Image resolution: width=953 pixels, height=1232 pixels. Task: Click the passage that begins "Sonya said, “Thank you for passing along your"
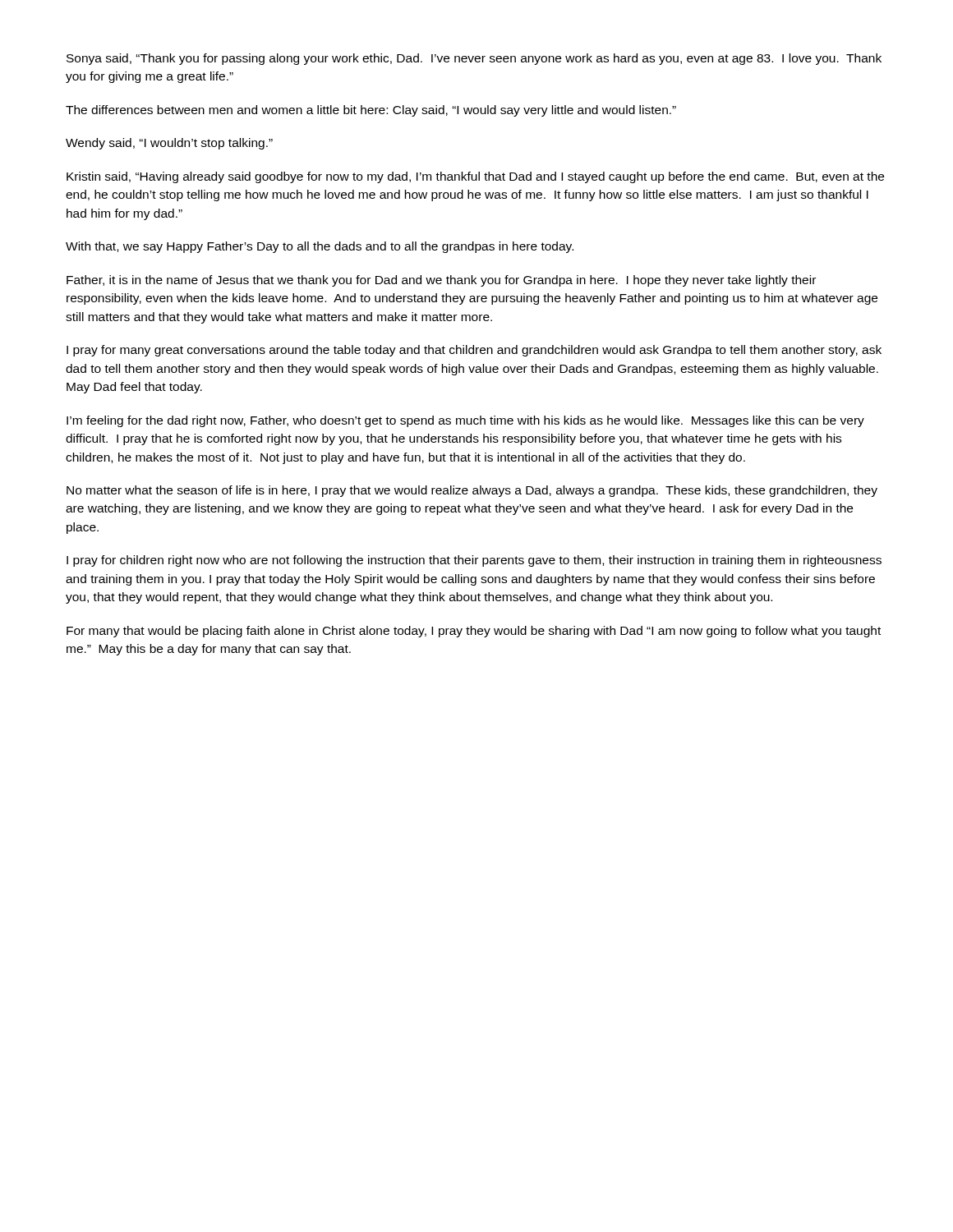[x=474, y=67]
